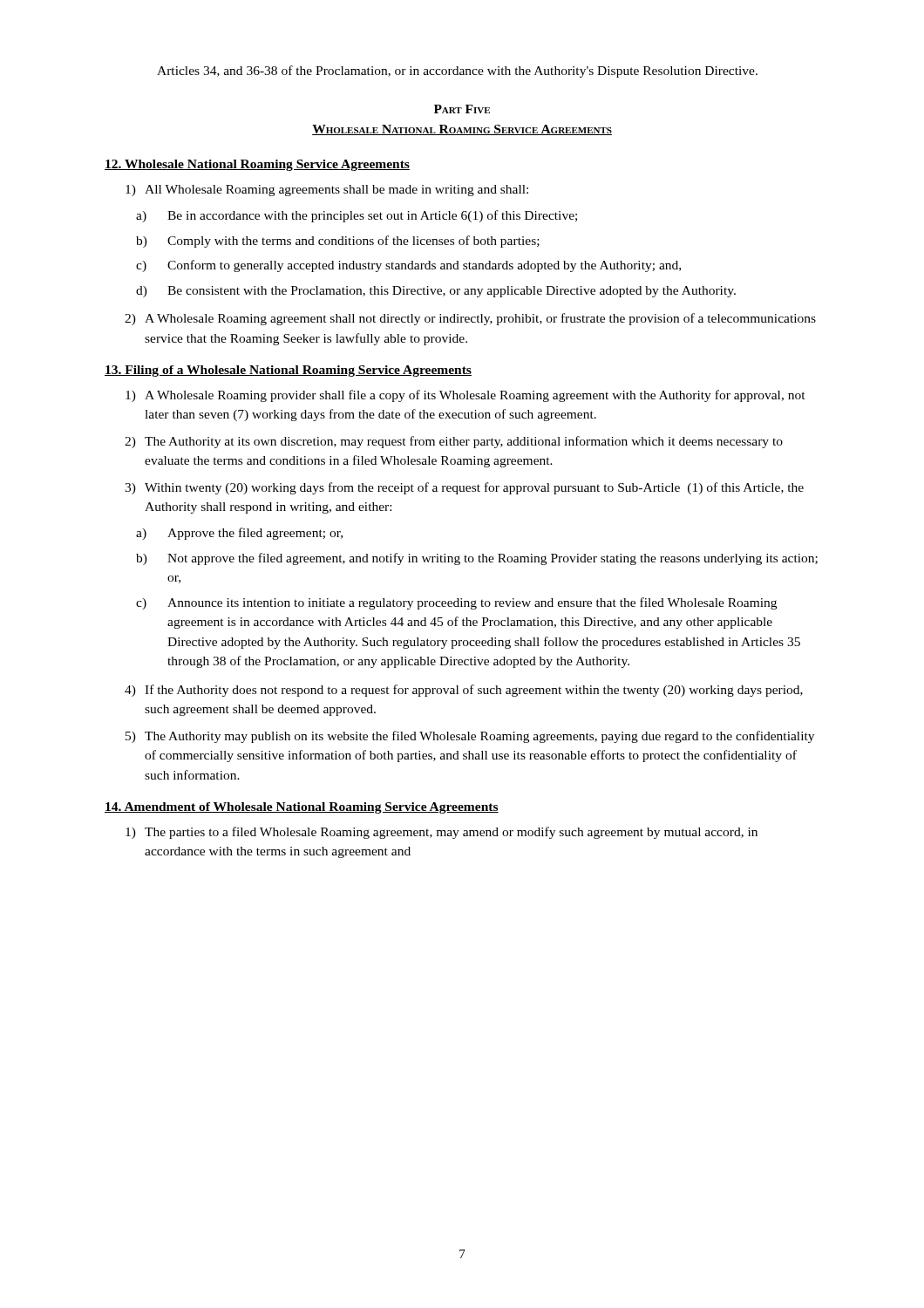This screenshot has width=924, height=1308.
Task: Navigate to the region starting "5) The Authority may publish on"
Action: (x=462, y=755)
